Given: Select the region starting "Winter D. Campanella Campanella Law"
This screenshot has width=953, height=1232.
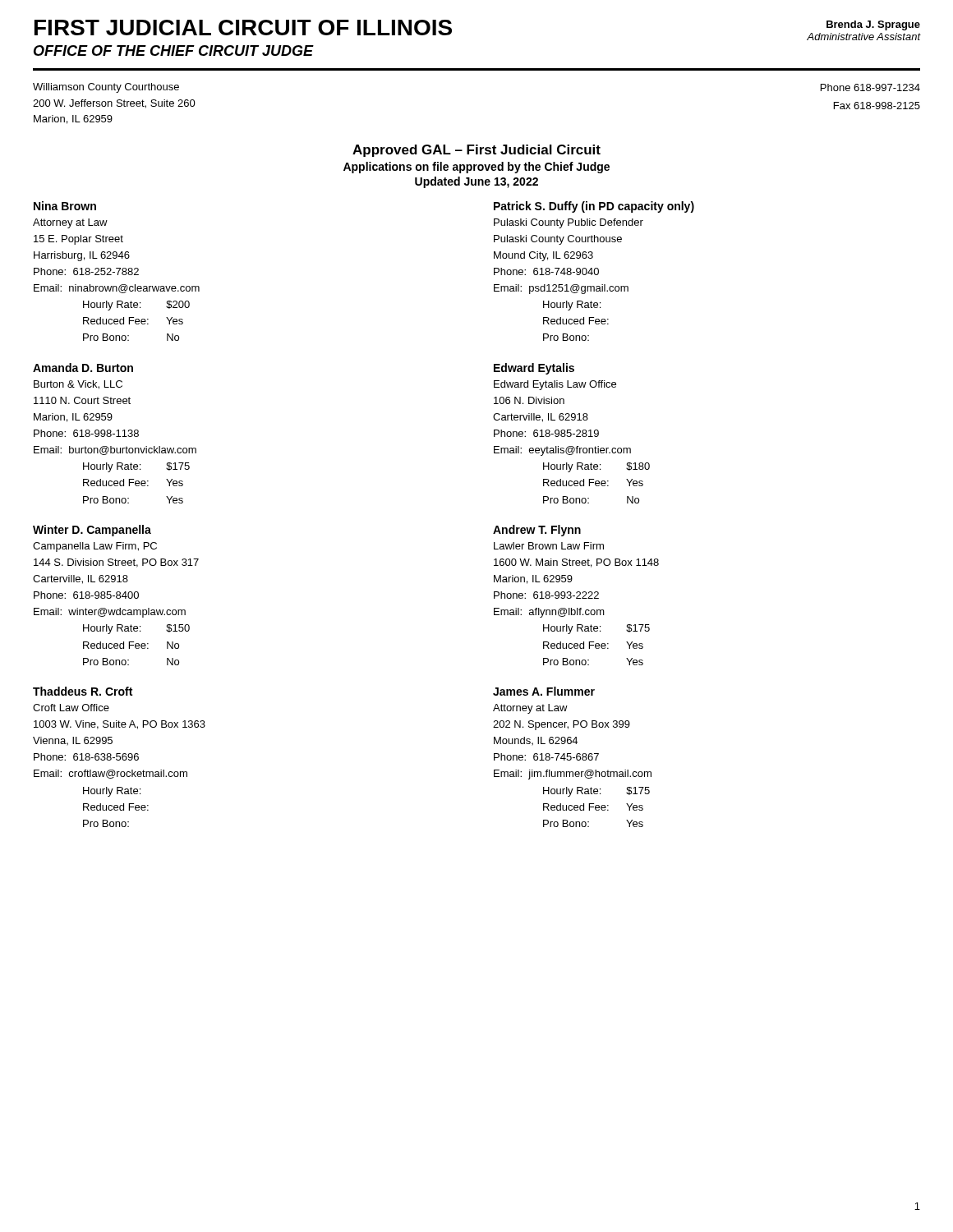Looking at the screenshot, I should point(92,531).
